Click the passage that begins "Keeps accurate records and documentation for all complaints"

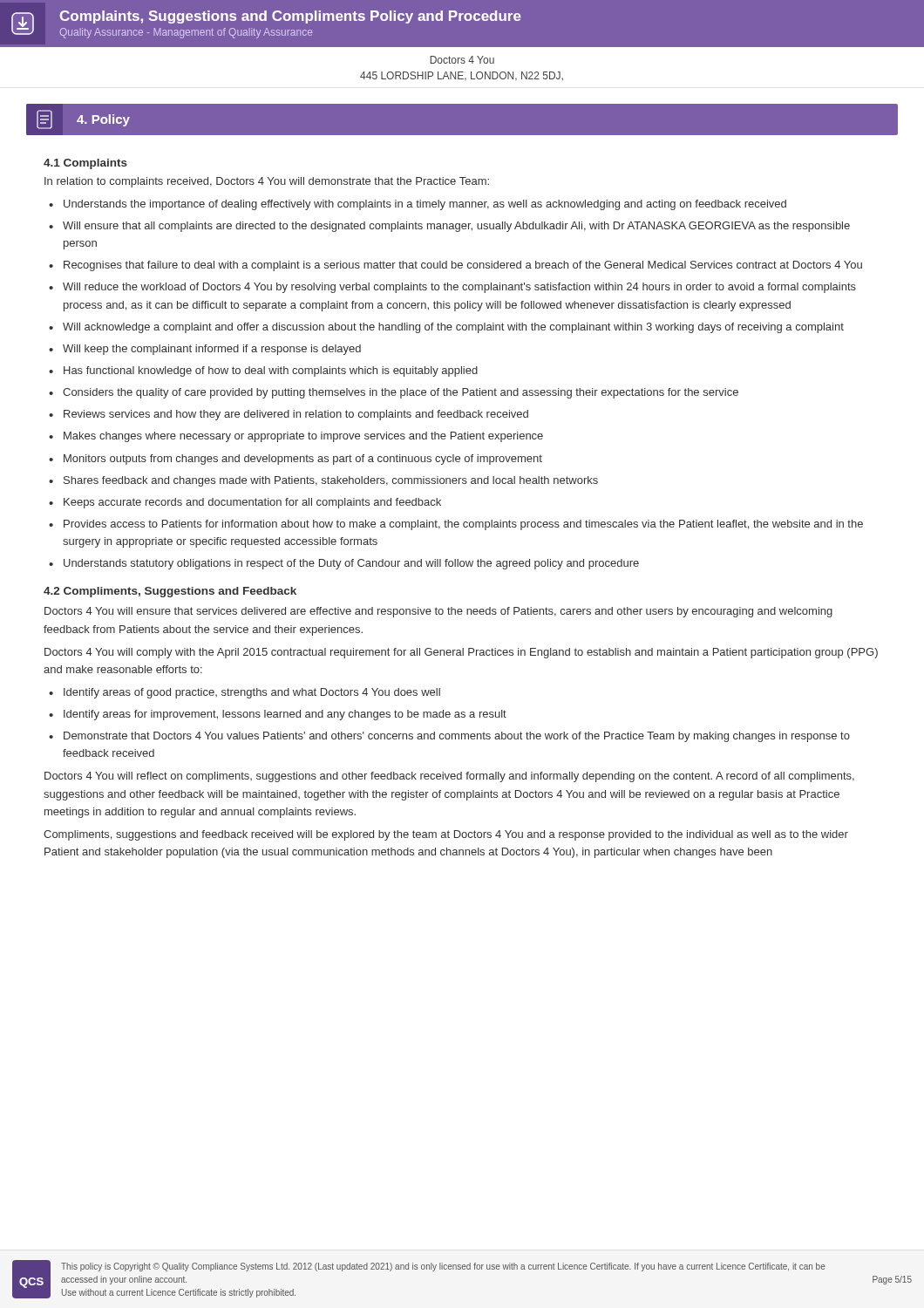[x=252, y=502]
